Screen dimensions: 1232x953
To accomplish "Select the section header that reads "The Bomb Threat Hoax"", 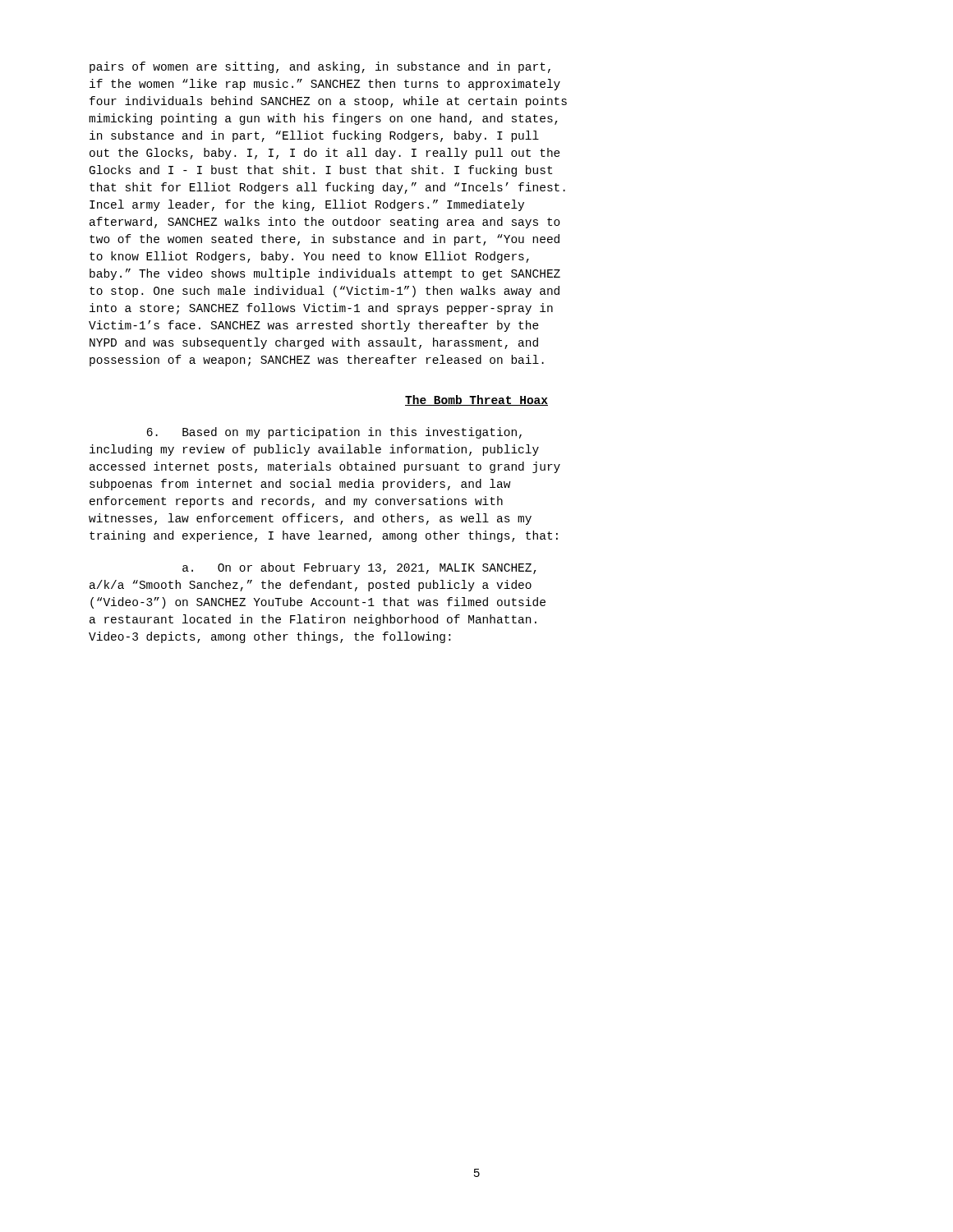I will point(476,401).
